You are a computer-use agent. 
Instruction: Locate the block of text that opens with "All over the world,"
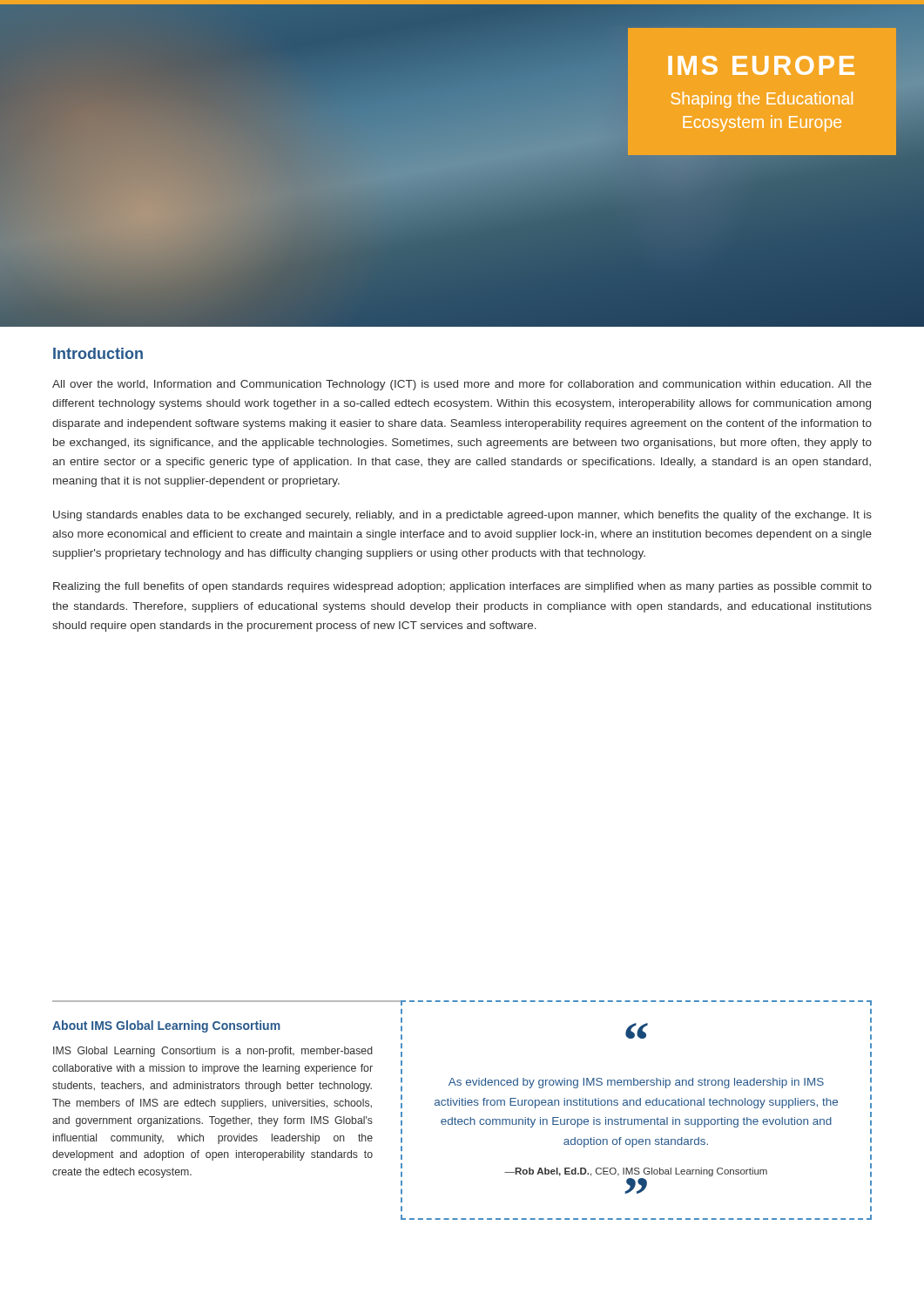[x=462, y=432]
